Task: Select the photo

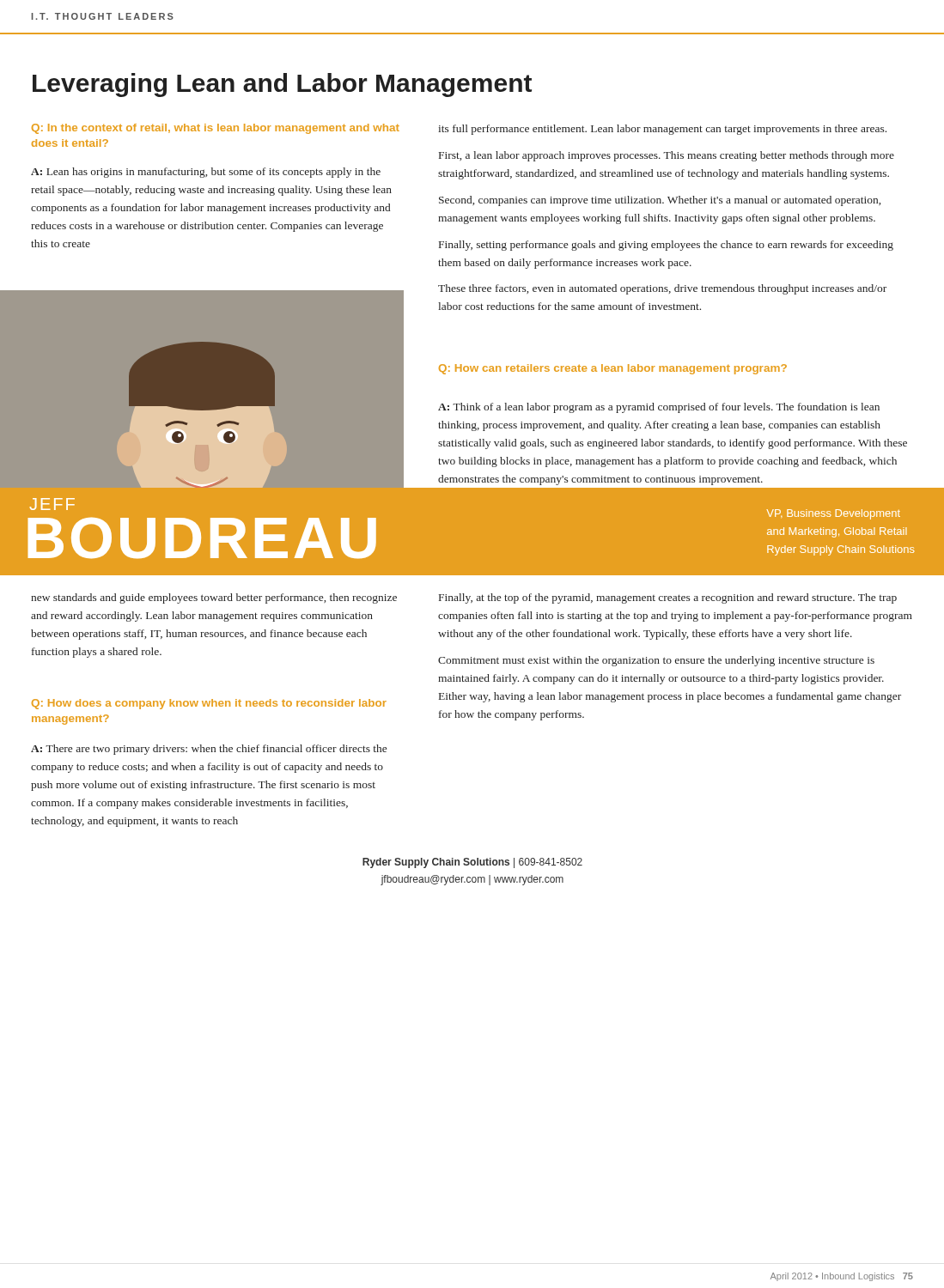Action: [202, 431]
